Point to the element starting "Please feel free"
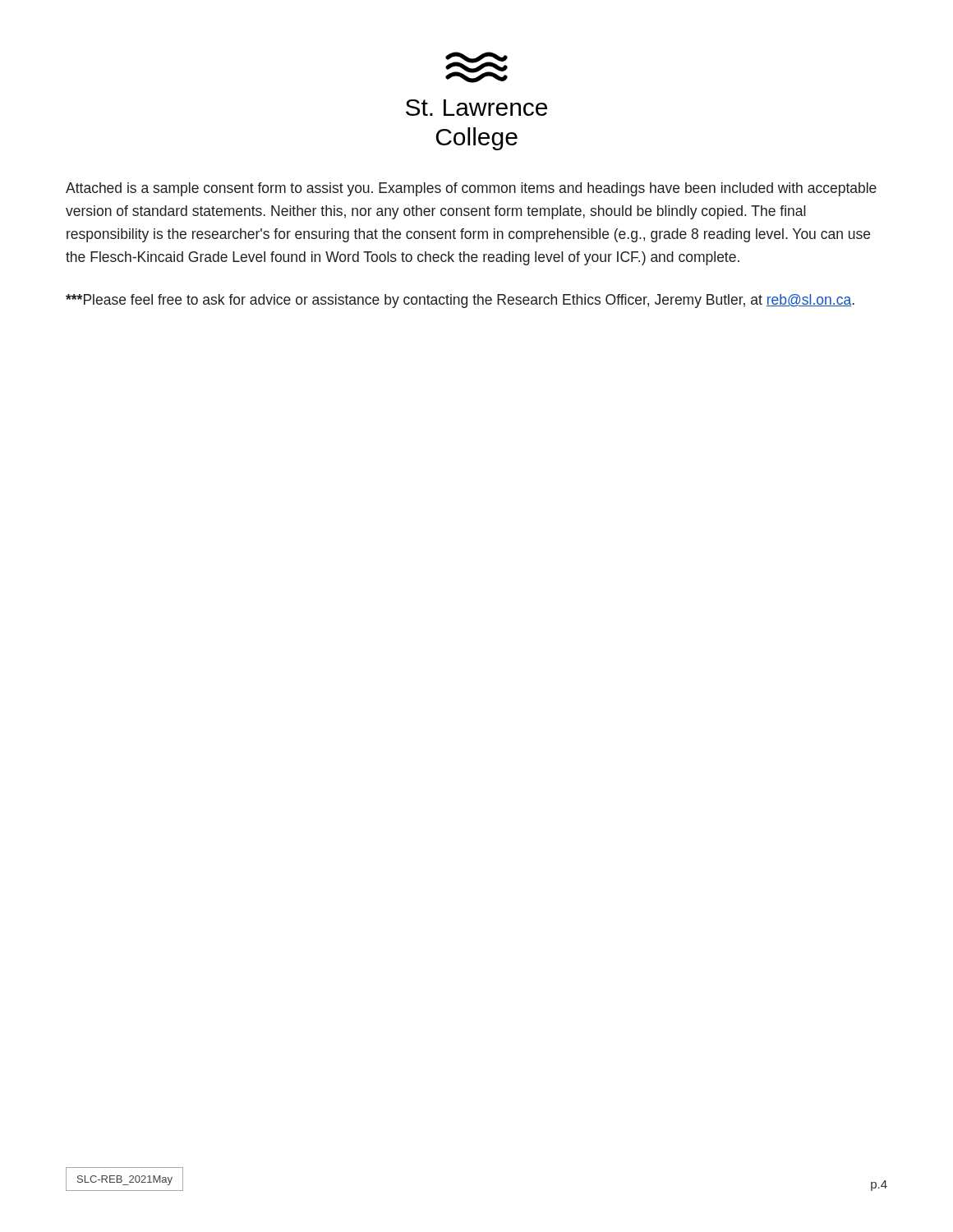Image resolution: width=953 pixels, height=1232 pixels. click(476, 300)
